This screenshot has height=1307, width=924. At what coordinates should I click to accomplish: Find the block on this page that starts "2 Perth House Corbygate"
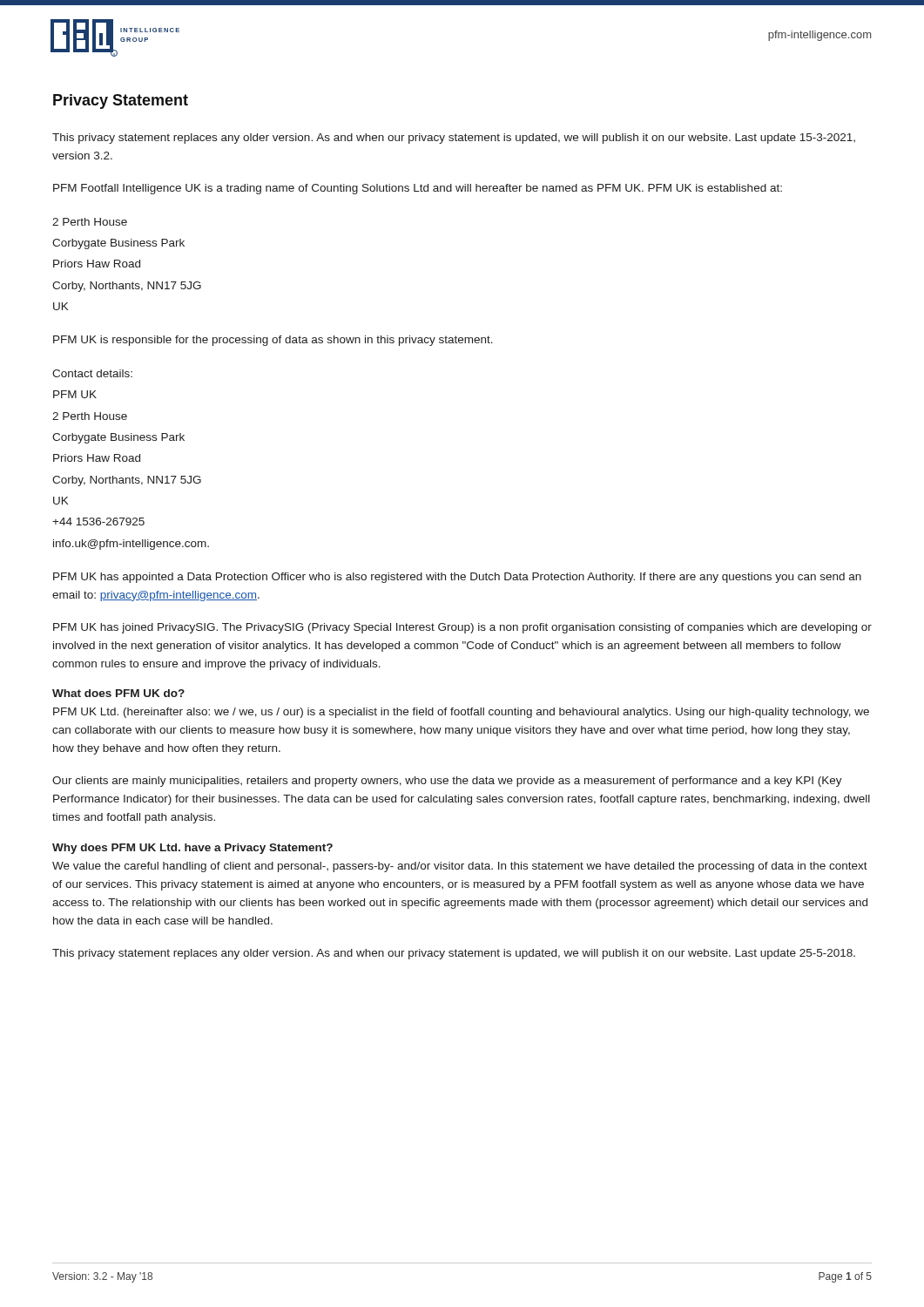(x=127, y=264)
